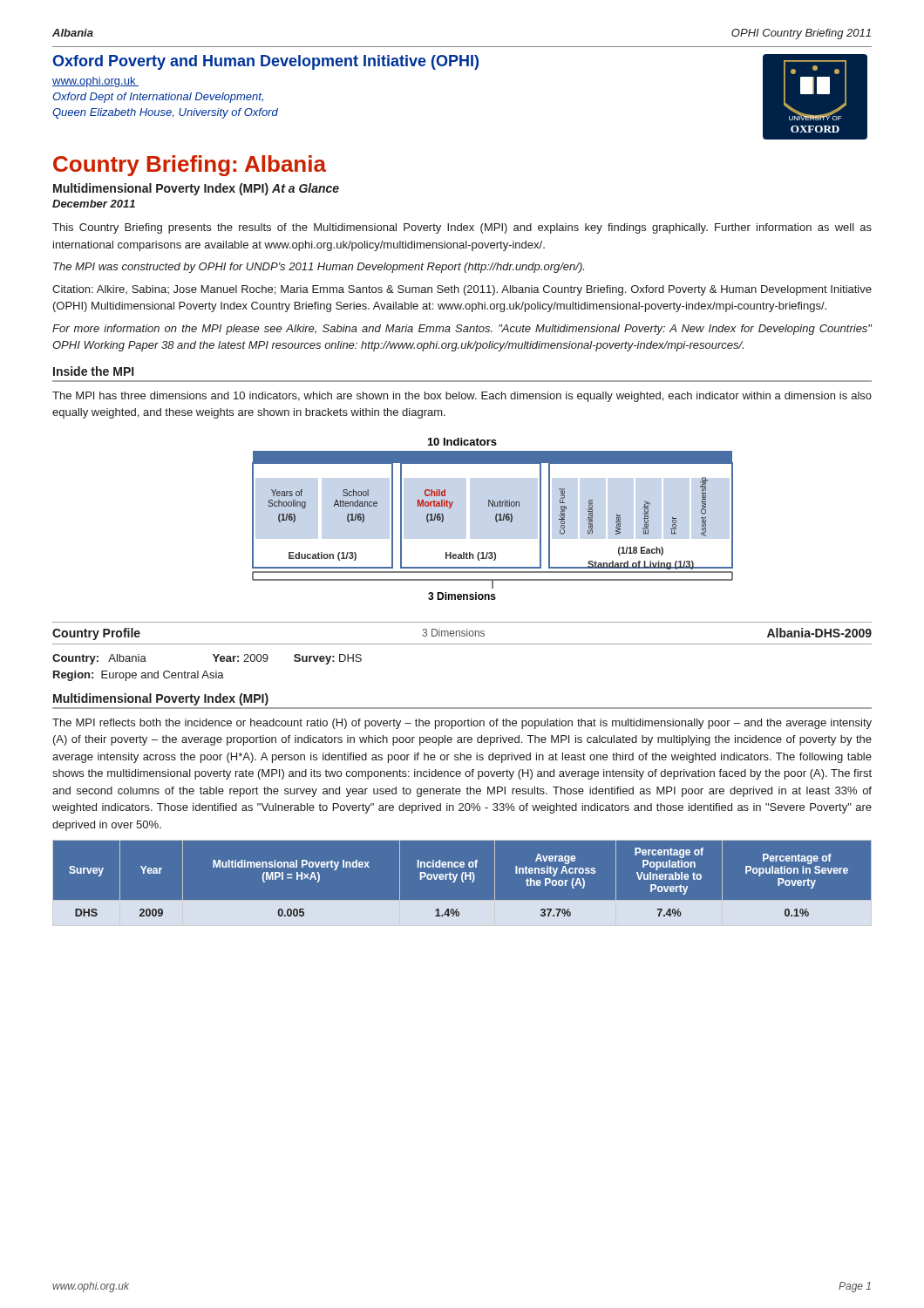
Task: Click on the region starting "3 Dimensions"
Action: click(453, 633)
